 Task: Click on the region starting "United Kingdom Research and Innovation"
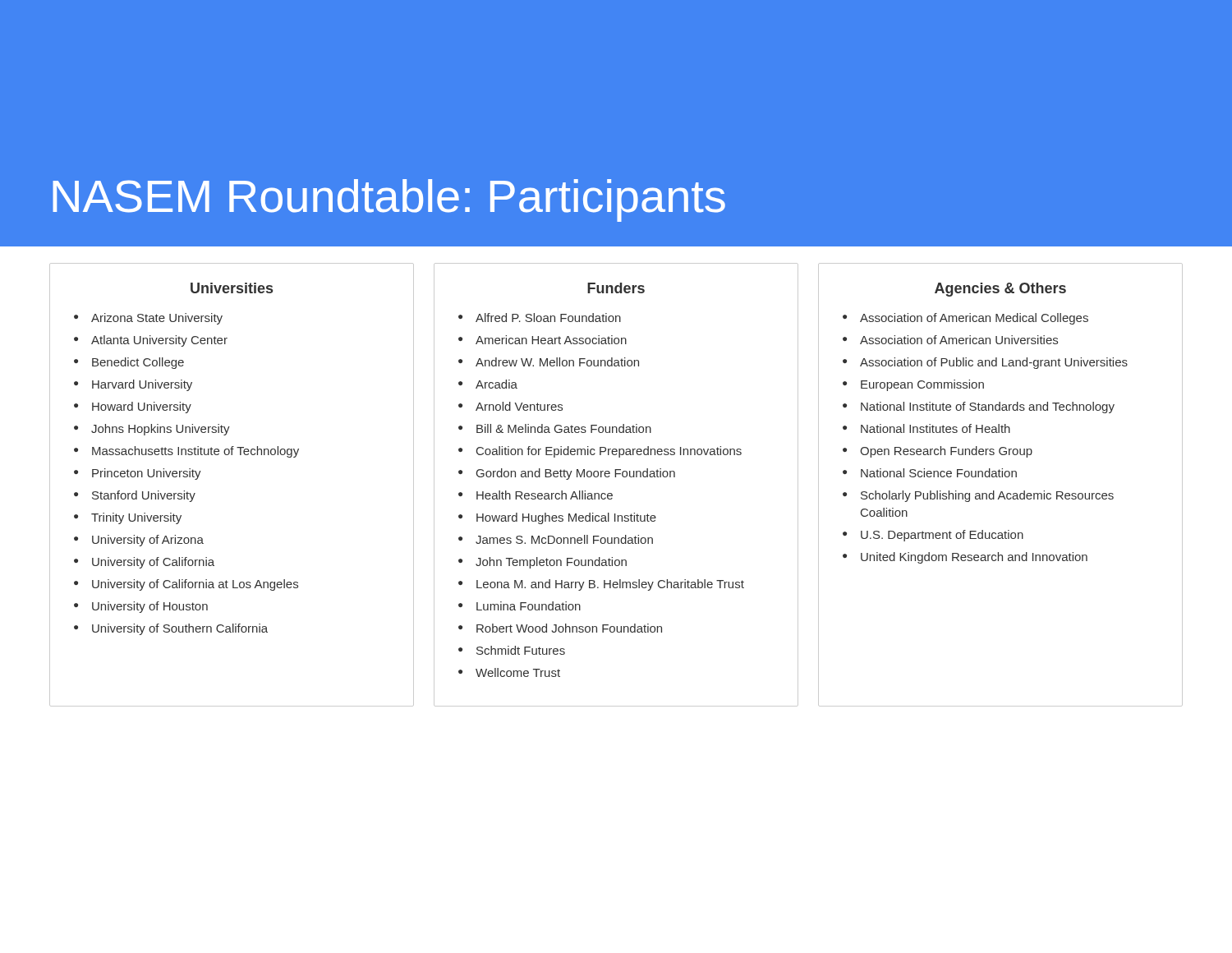click(x=974, y=557)
